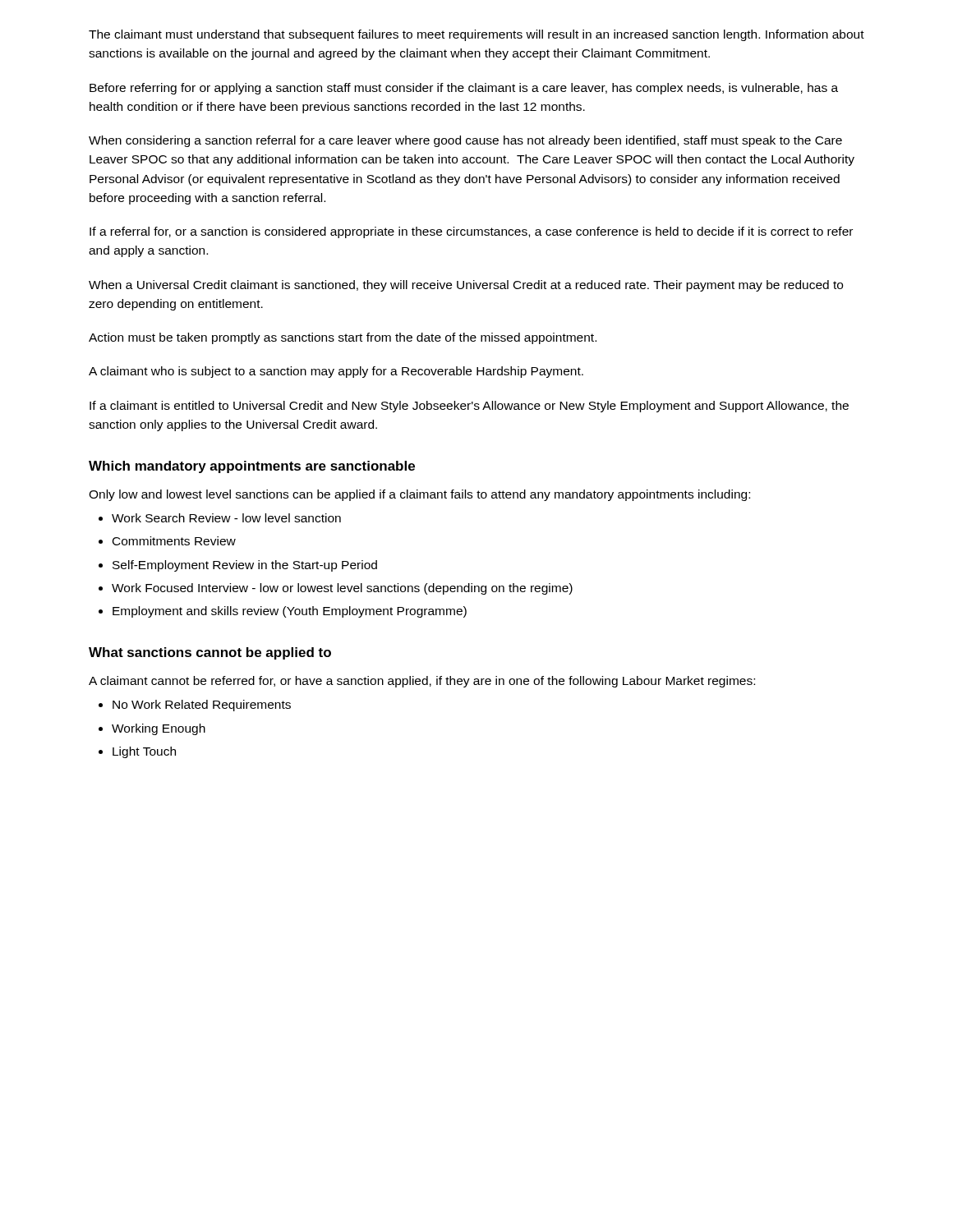Click on the text block with the text "When considering a"

(x=472, y=169)
